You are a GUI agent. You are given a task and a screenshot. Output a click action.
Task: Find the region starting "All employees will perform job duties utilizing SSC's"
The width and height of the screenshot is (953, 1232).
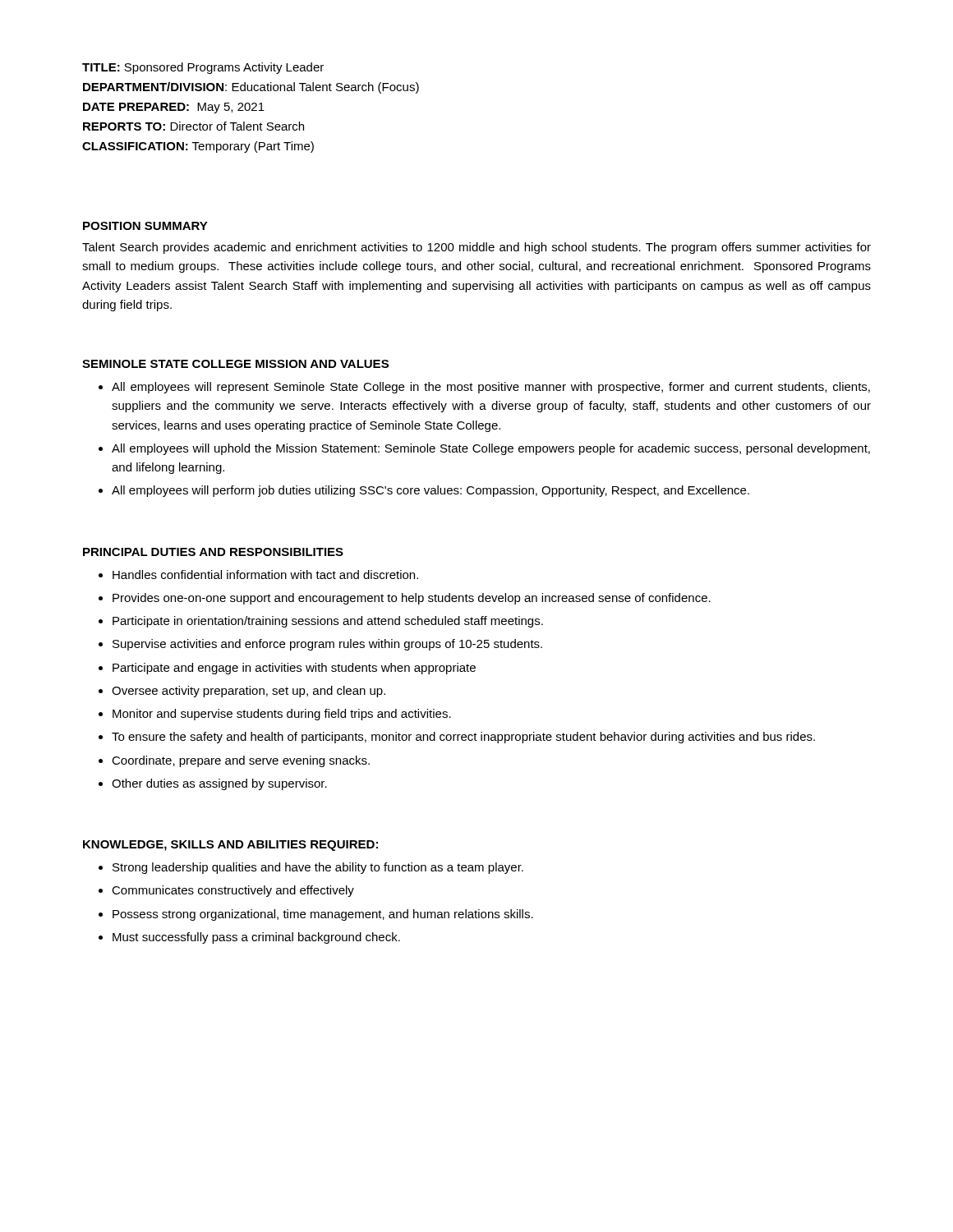coord(431,490)
